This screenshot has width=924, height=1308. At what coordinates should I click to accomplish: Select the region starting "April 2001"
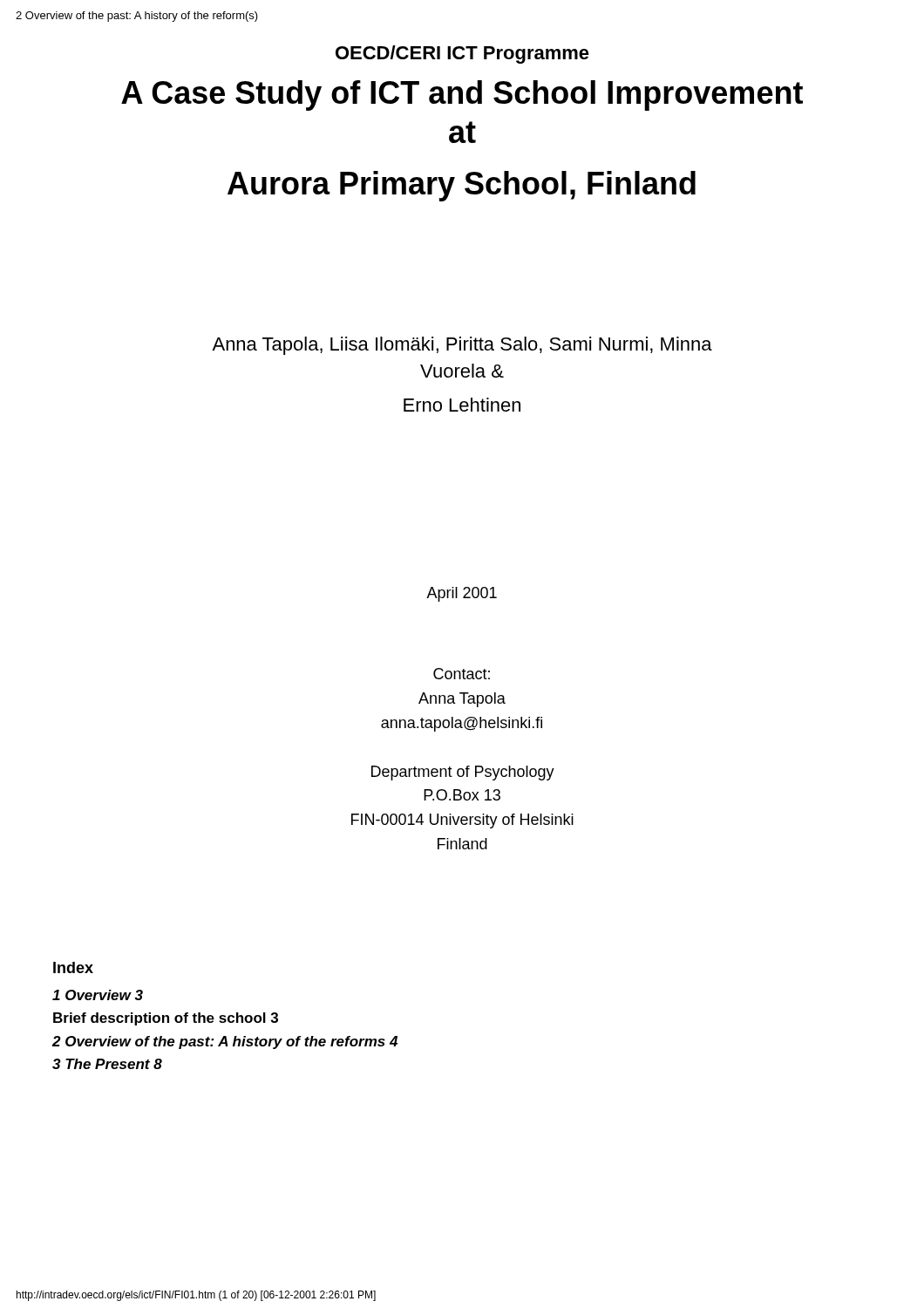pos(462,593)
